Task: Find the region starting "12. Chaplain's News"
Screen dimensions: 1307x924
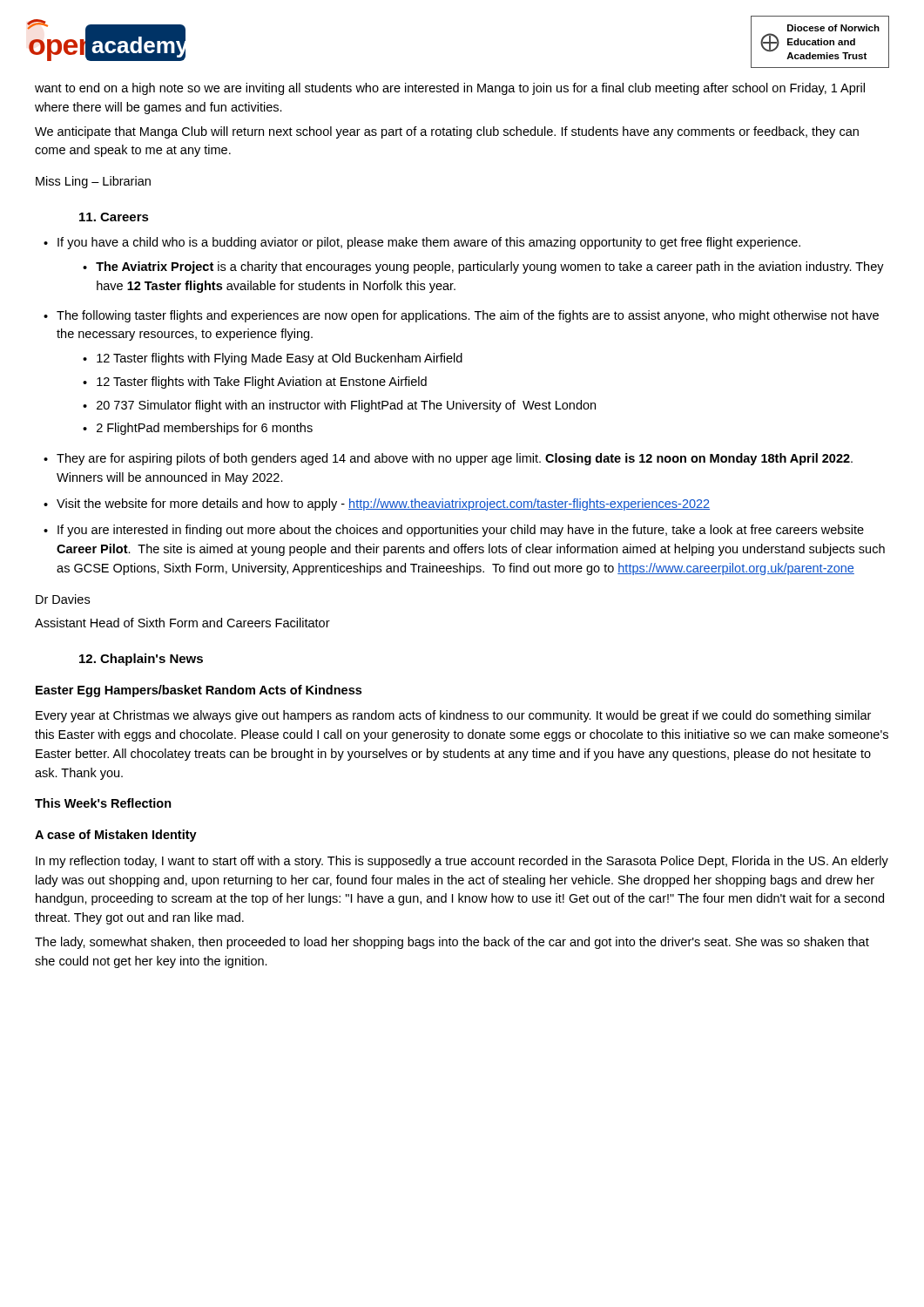Action: 141,658
